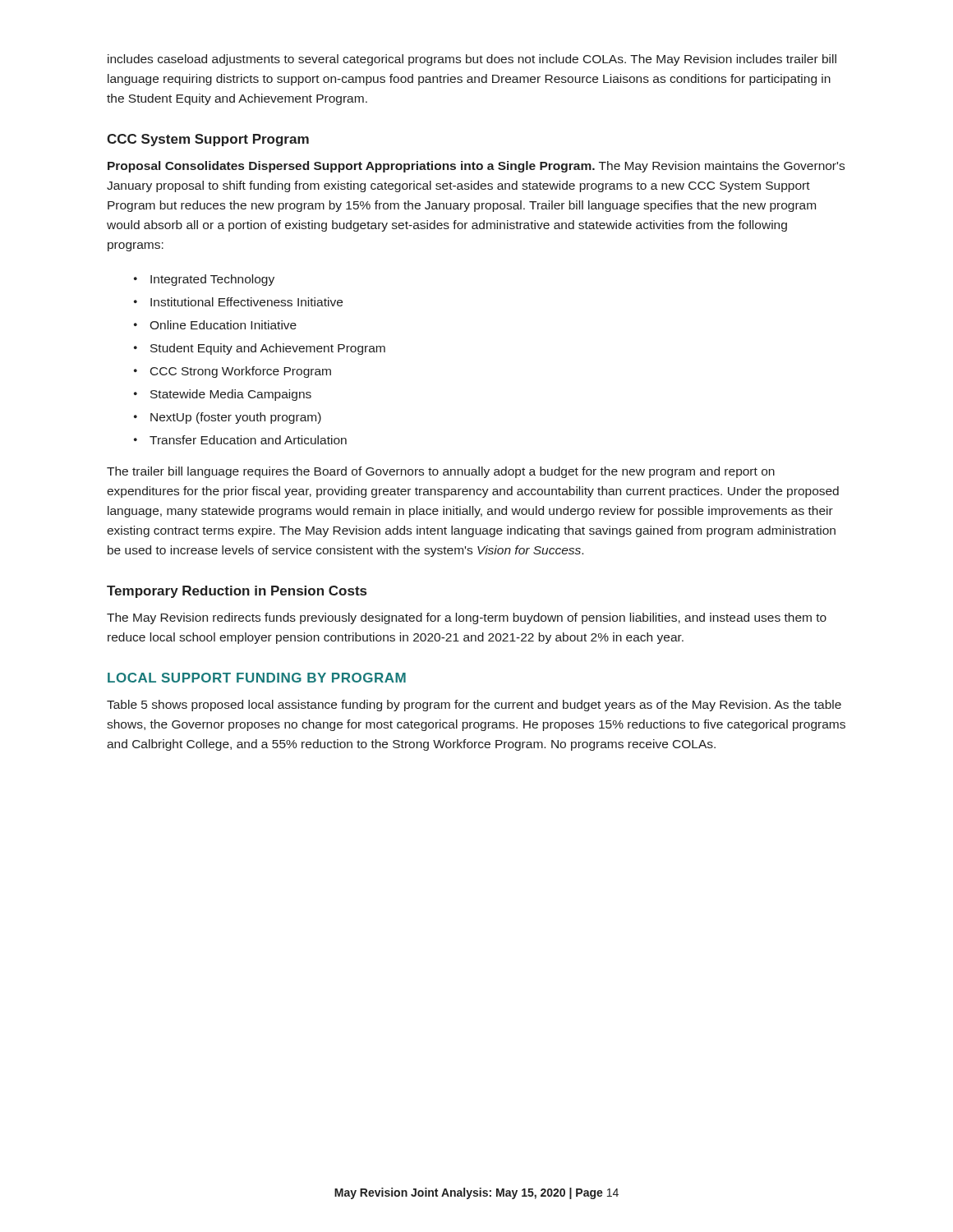Point to the passage starting "Table 5 shows"

click(x=476, y=724)
